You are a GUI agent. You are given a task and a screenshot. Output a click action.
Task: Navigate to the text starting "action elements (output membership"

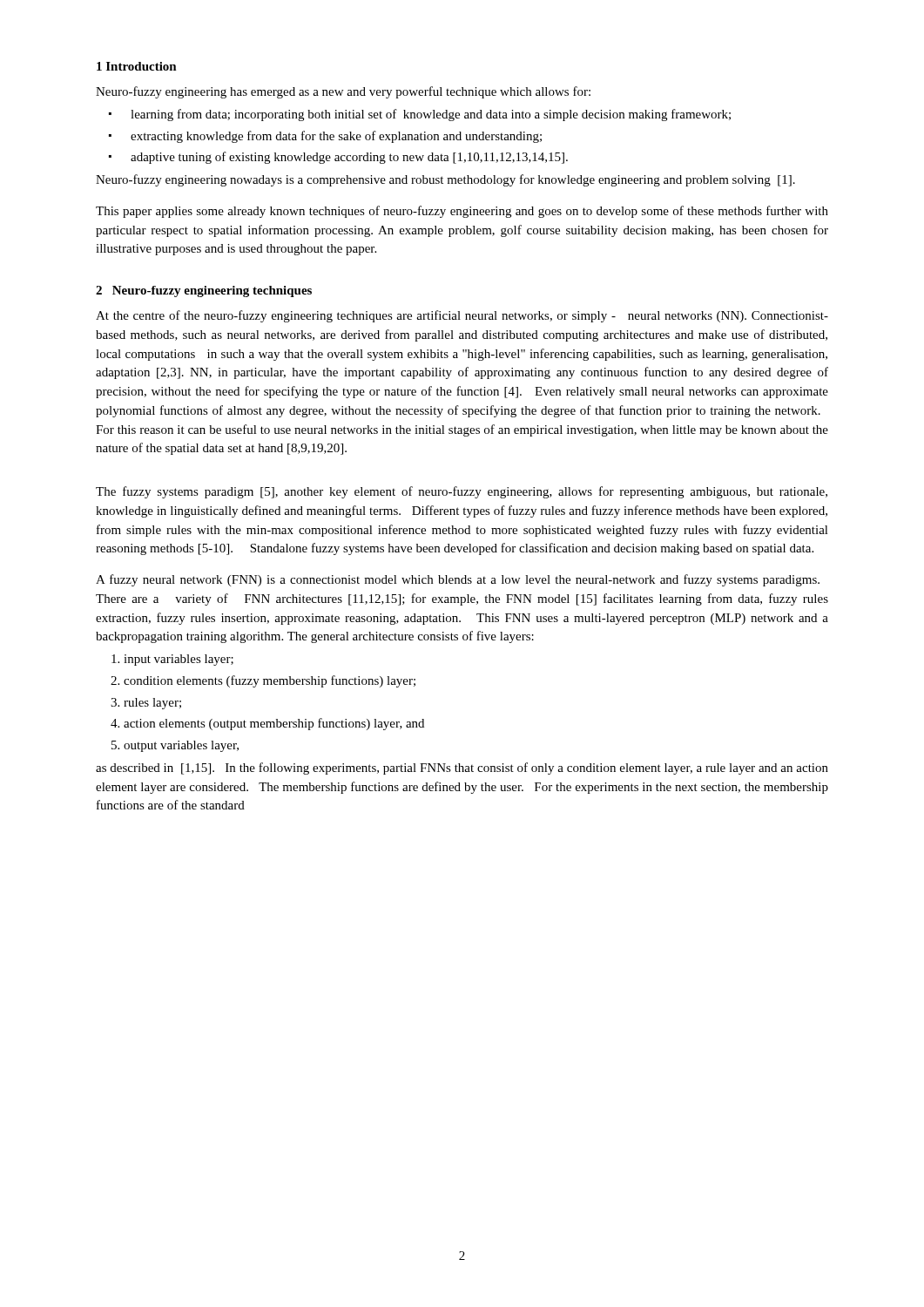tap(274, 723)
